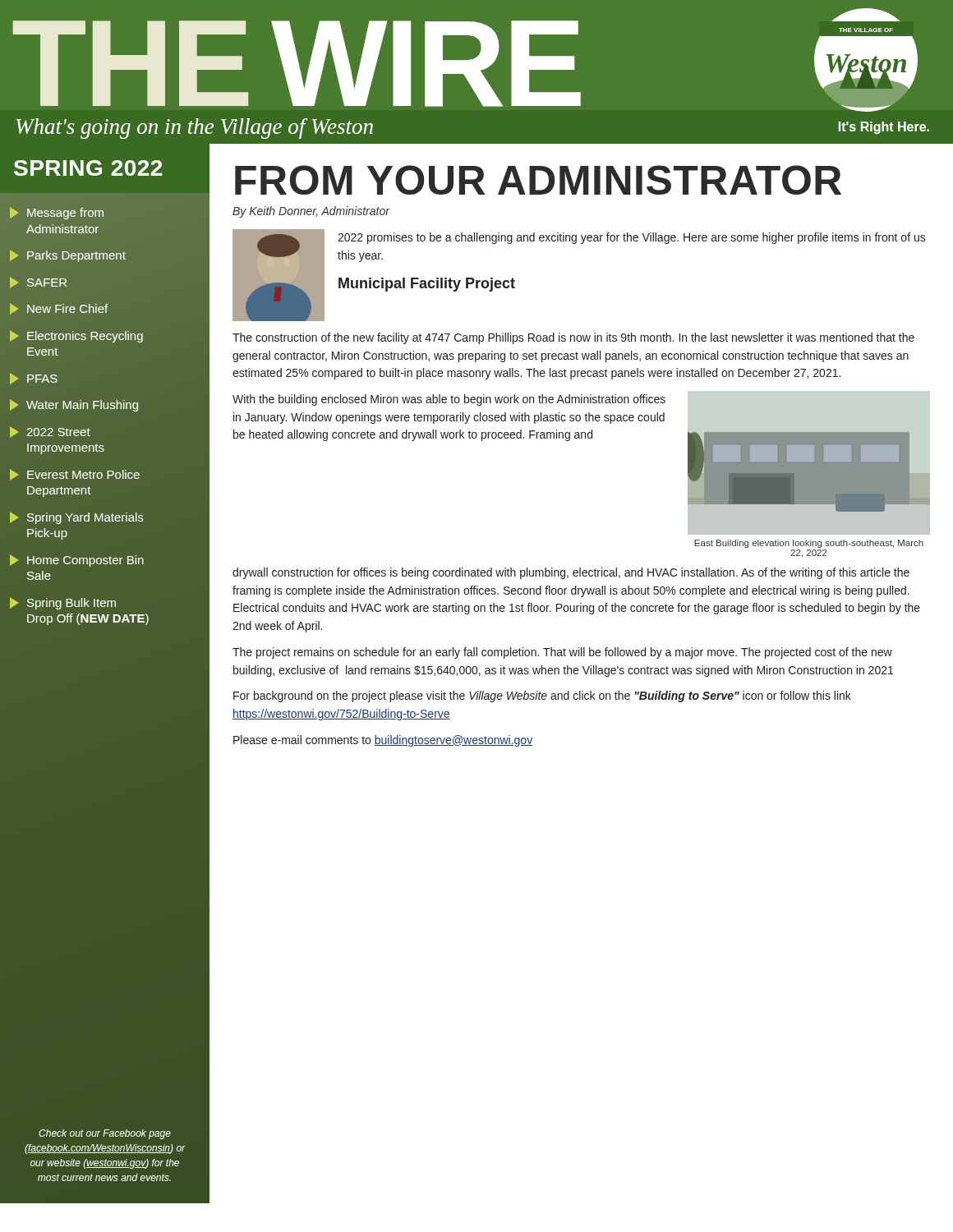953x1232 pixels.
Task: Click on the text block starting "Water Main Flushing"
Action: click(x=74, y=405)
